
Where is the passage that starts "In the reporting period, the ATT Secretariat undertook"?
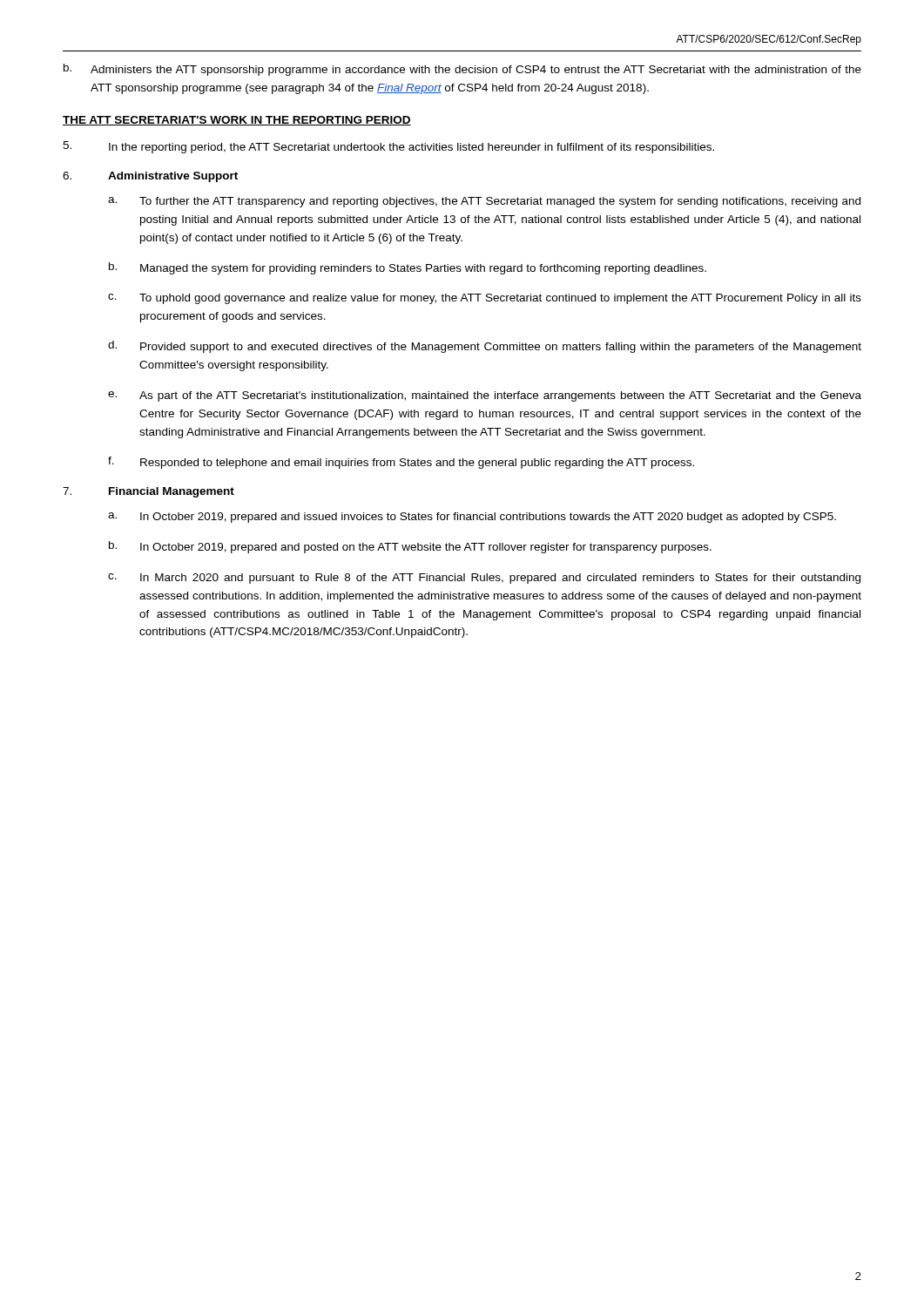(462, 147)
